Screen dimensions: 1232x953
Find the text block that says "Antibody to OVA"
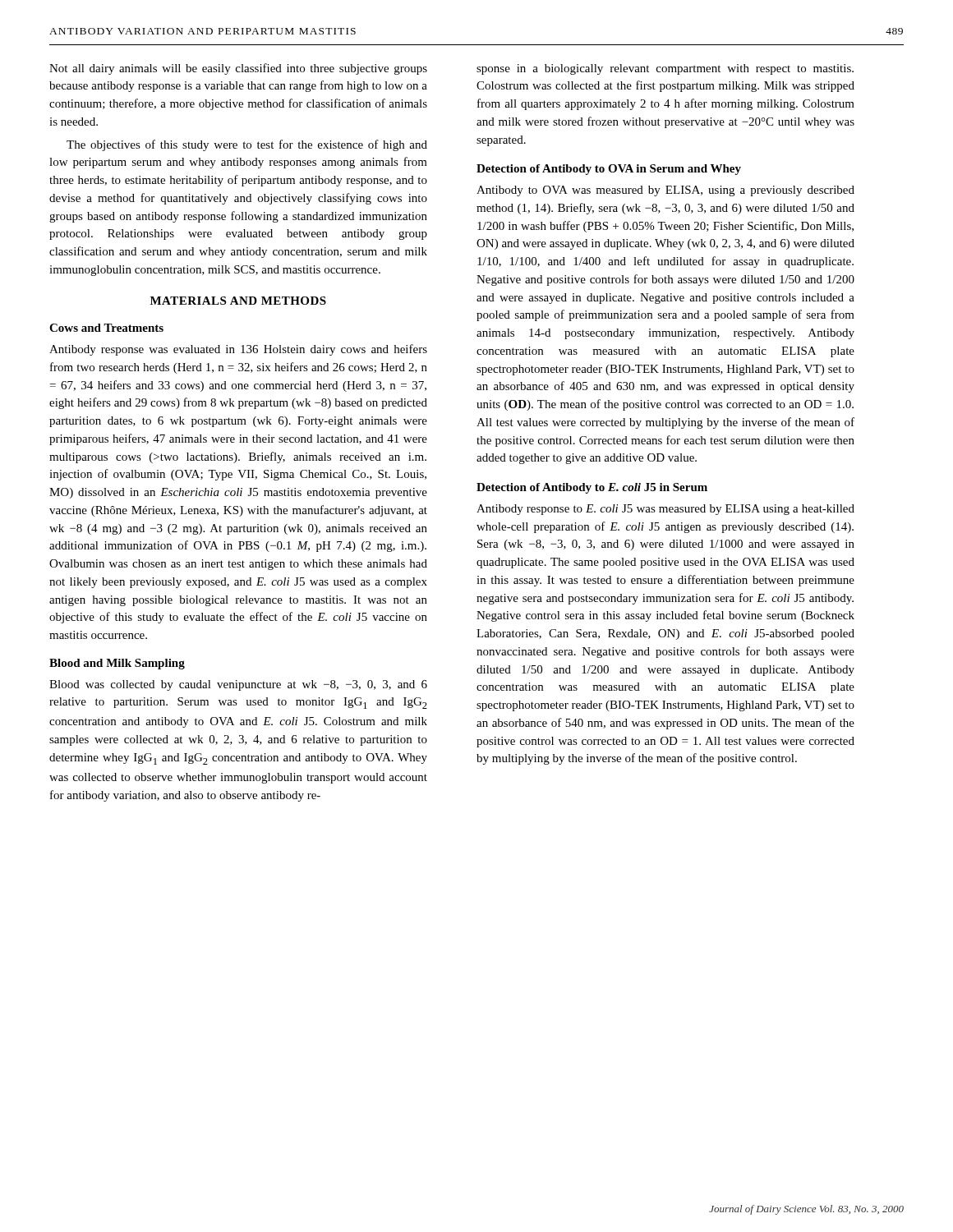665,325
